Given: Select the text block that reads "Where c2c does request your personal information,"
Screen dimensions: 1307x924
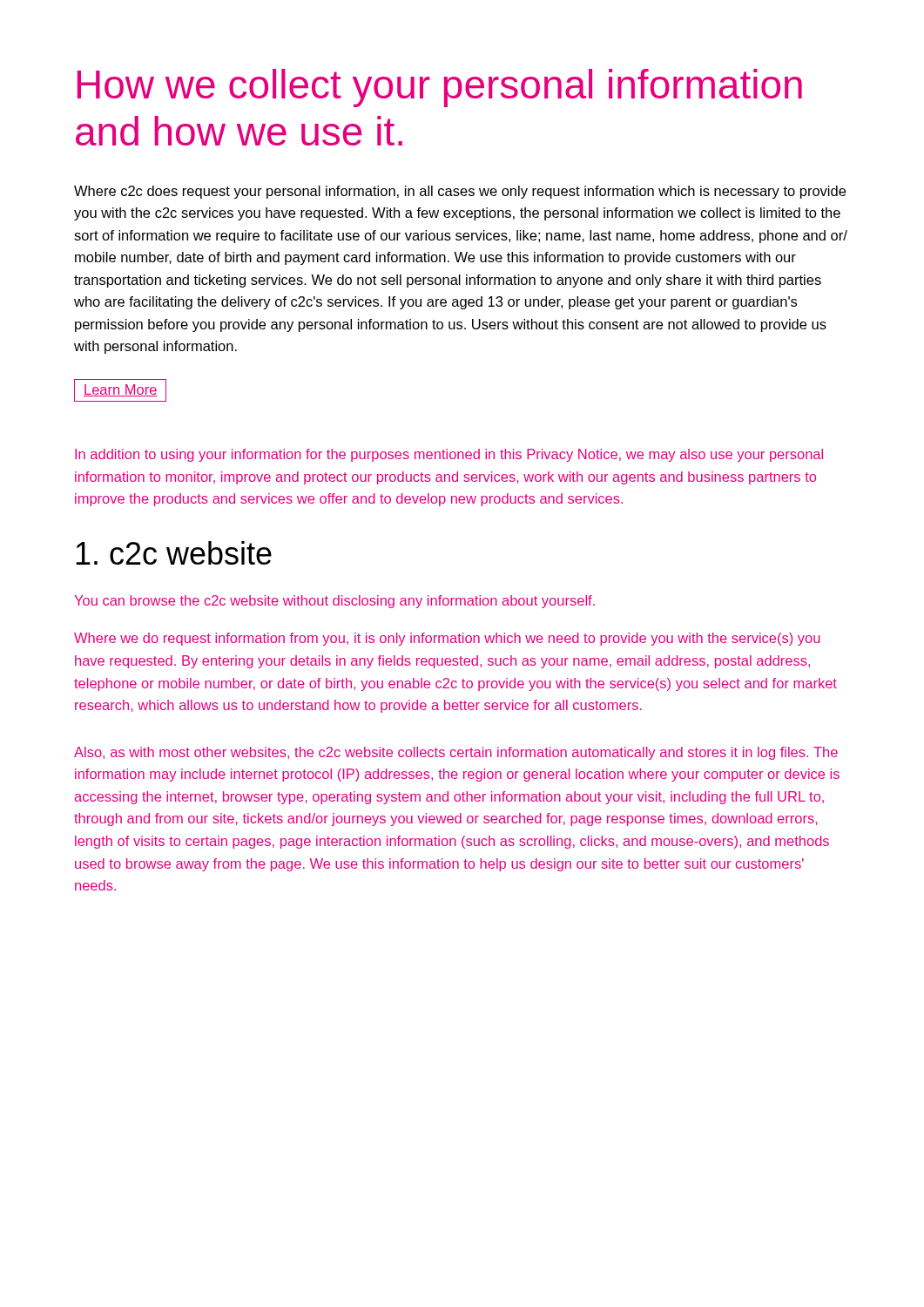Looking at the screenshot, I should click(x=462, y=269).
